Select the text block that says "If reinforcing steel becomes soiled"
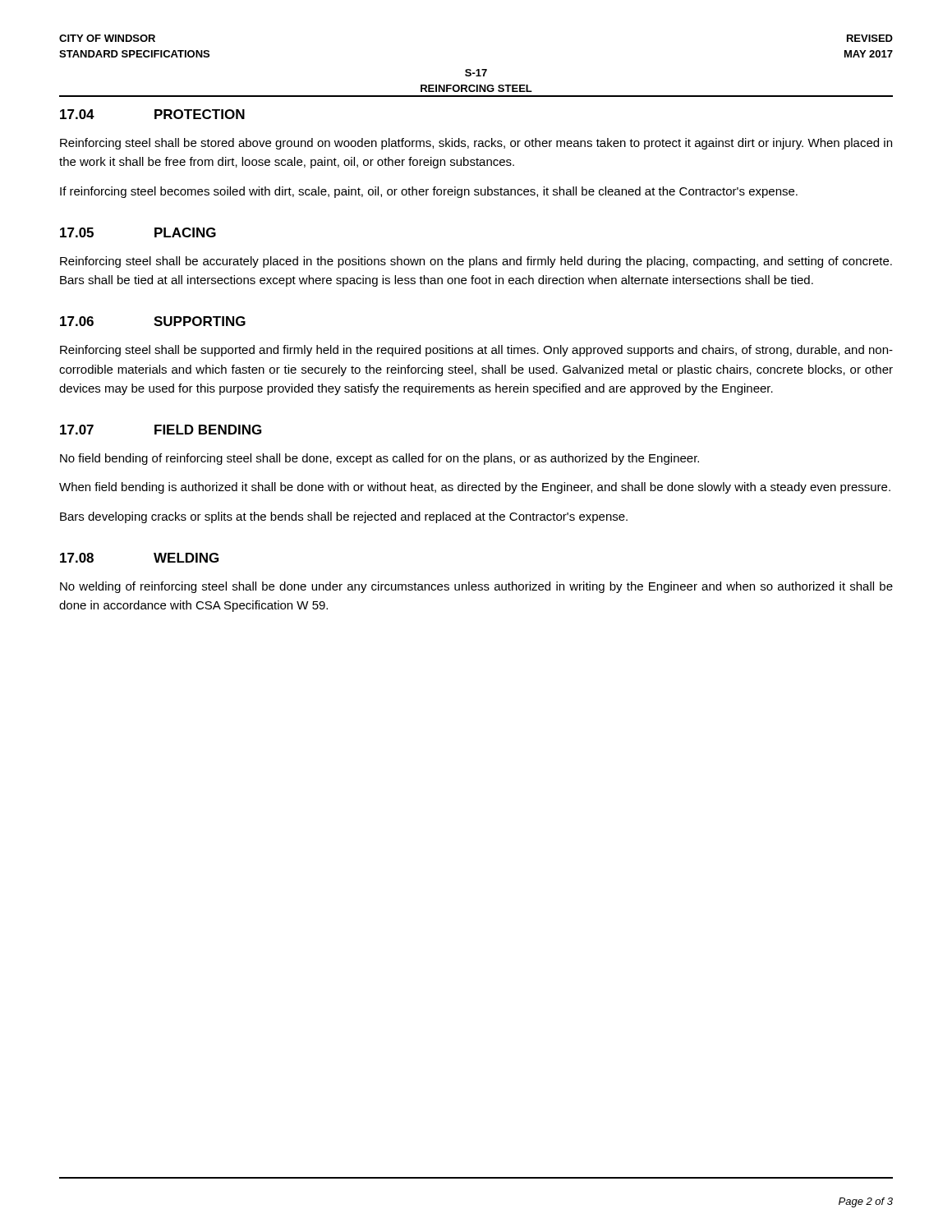The width and height of the screenshot is (952, 1232). (429, 191)
